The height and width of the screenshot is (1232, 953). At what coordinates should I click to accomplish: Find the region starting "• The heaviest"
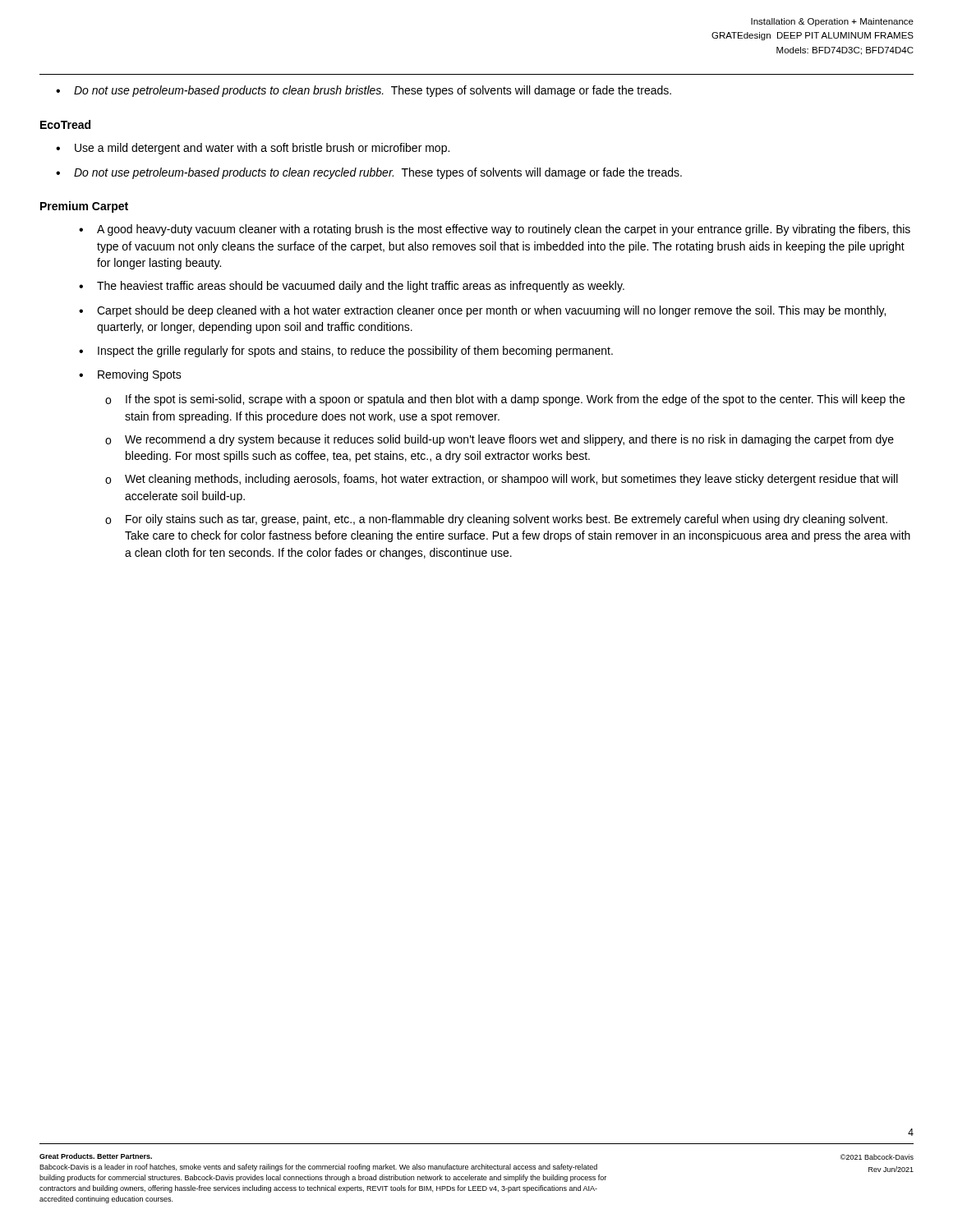(x=496, y=287)
